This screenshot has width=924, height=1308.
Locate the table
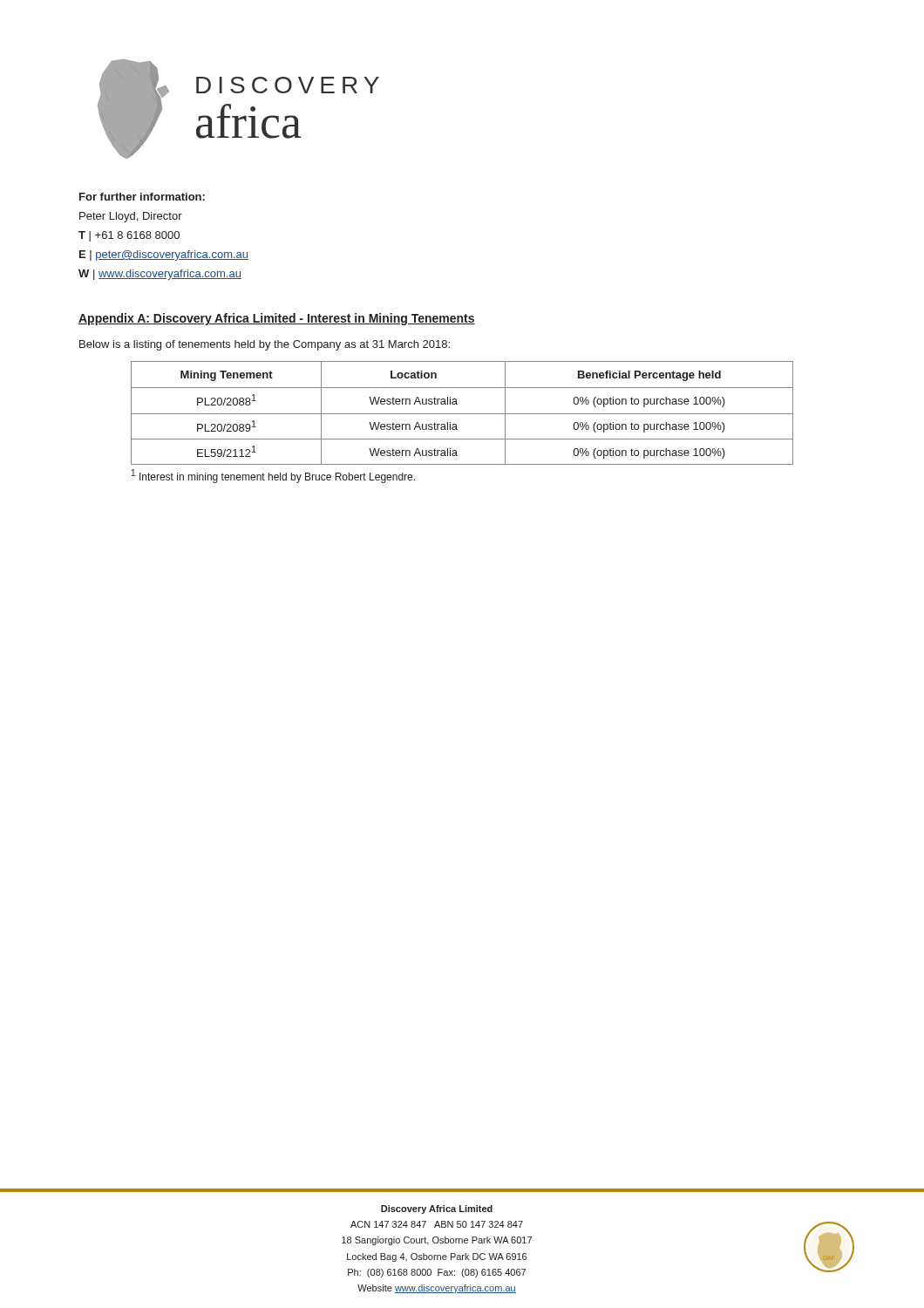462,413
